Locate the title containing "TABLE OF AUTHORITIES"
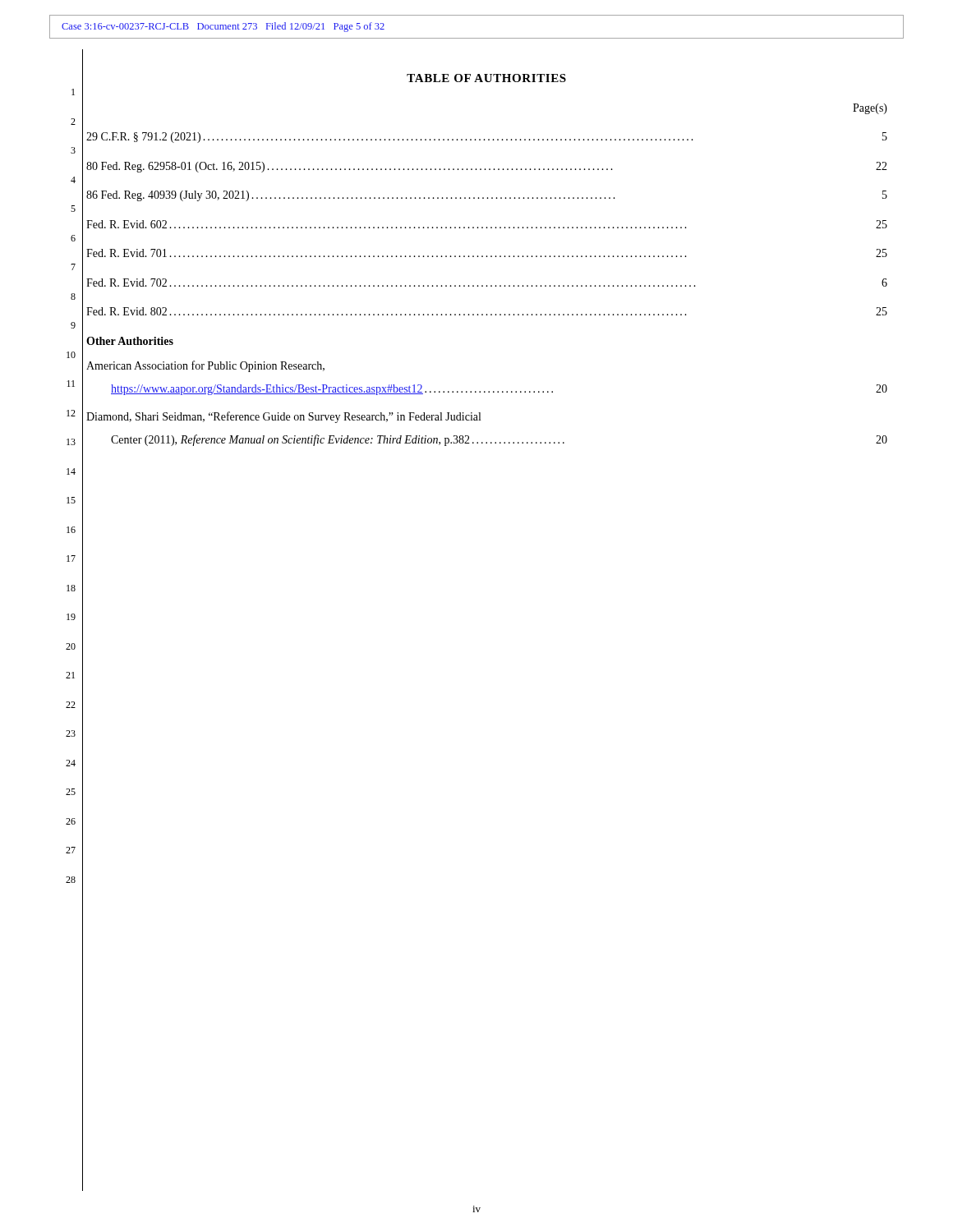This screenshot has height=1232, width=953. [x=487, y=78]
